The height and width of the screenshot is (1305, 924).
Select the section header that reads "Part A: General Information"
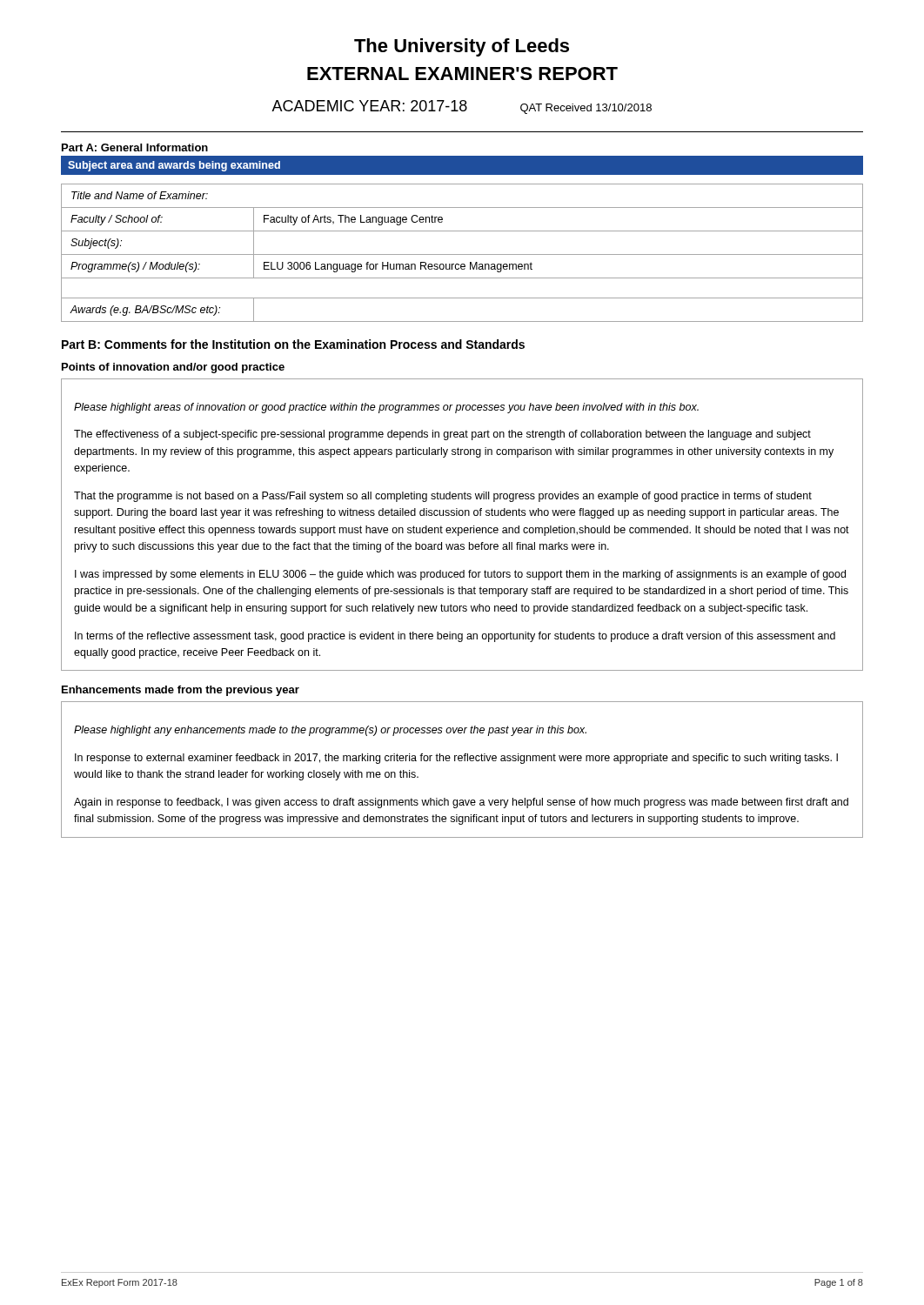pos(135,147)
